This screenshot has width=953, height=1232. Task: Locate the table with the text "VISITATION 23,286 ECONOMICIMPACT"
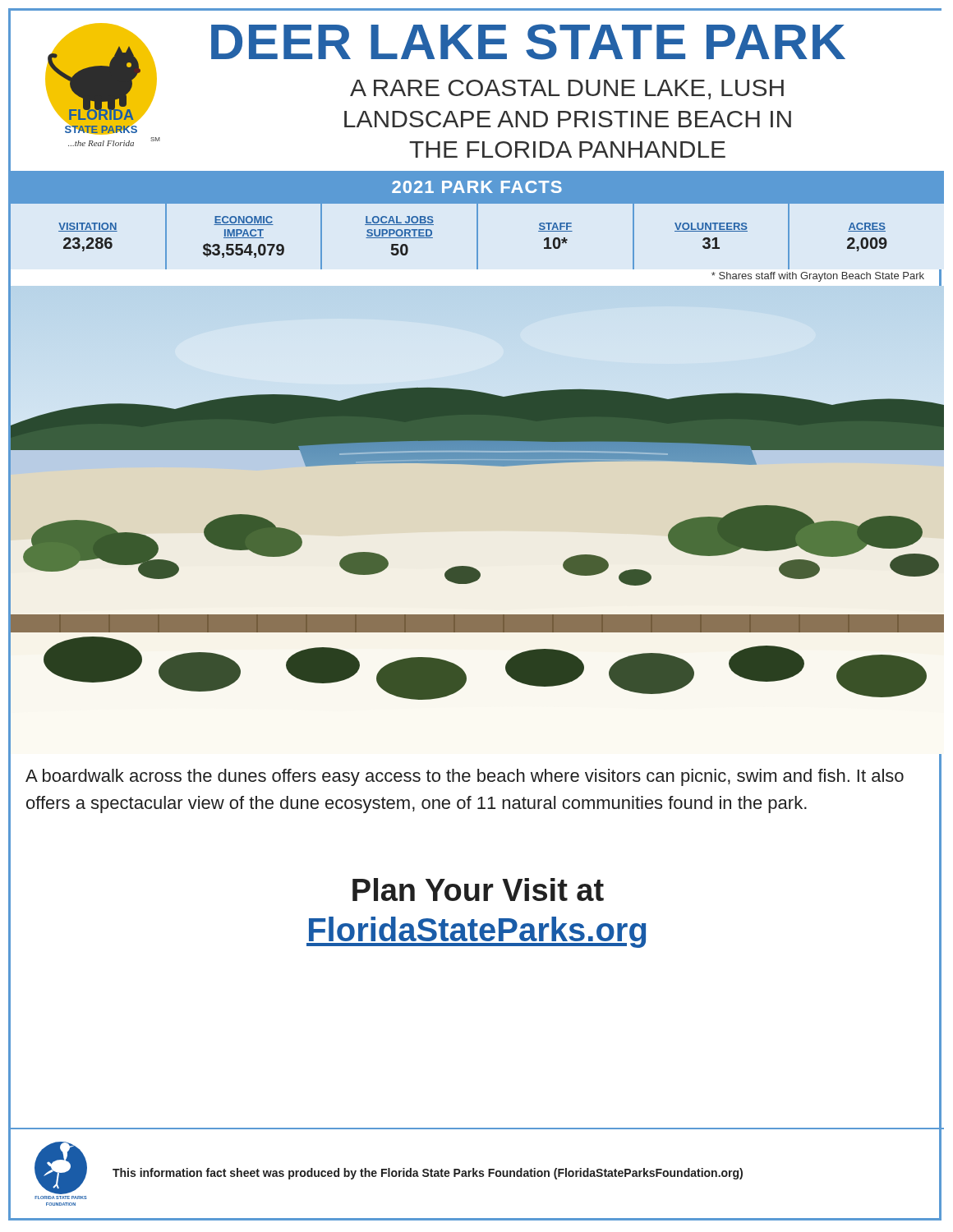pyautogui.click(x=477, y=237)
